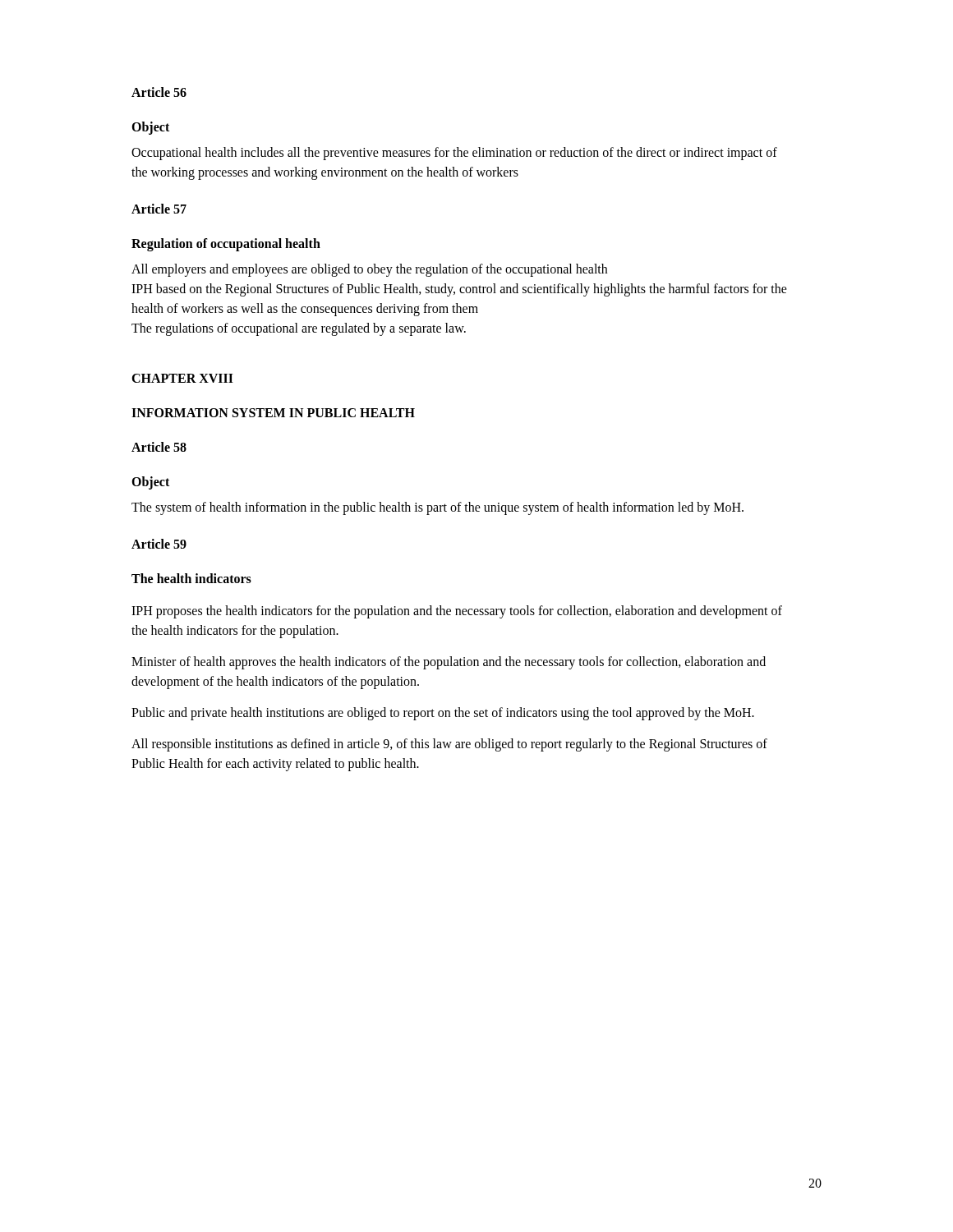Locate the passage starting "INFORMATION SYSTEM IN PUBLIC"
Image resolution: width=953 pixels, height=1232 pixels.
click(x=273, y=413)
